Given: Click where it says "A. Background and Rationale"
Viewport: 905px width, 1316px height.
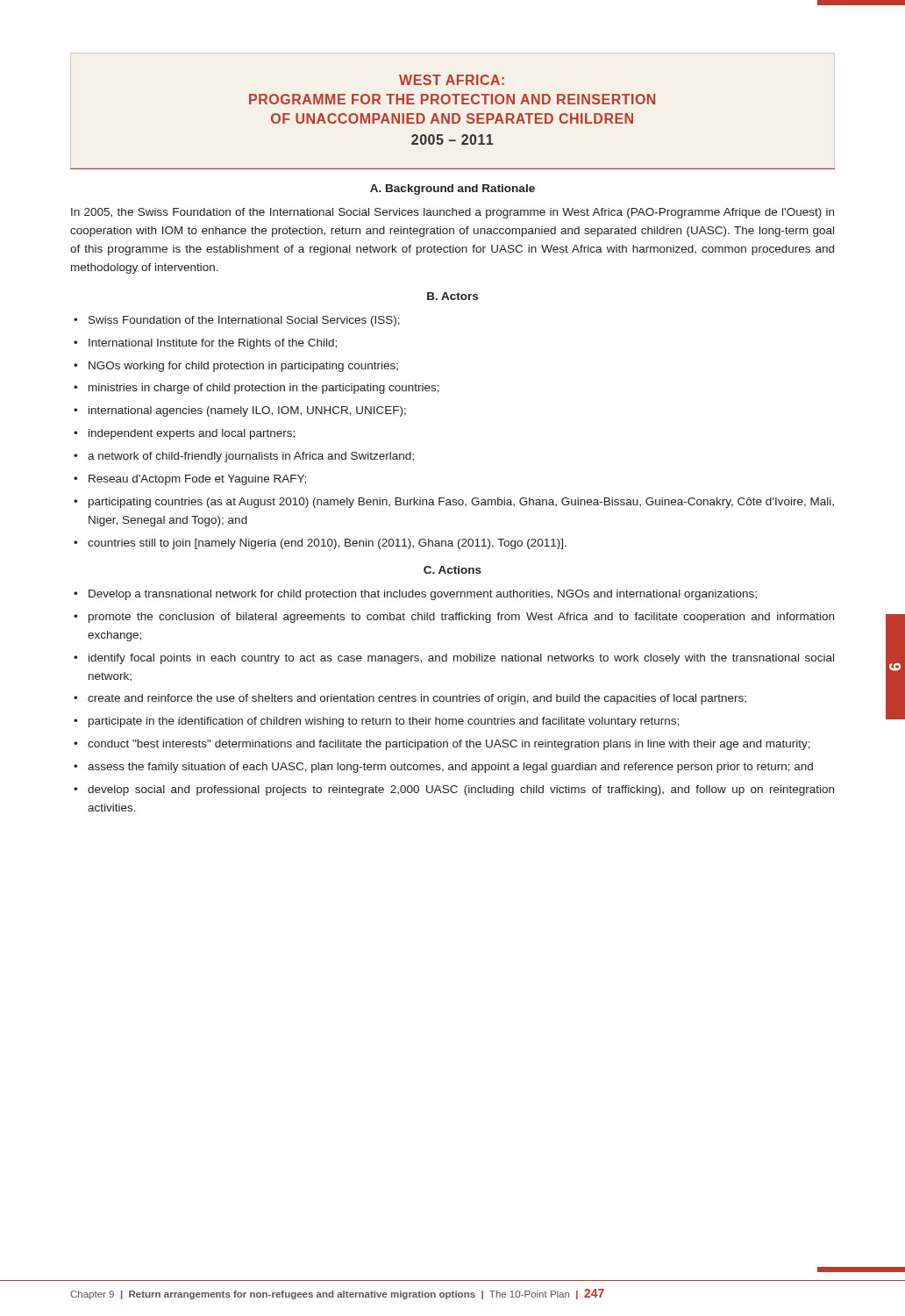Looking at the screenshot, I should [x=452, y=188].
